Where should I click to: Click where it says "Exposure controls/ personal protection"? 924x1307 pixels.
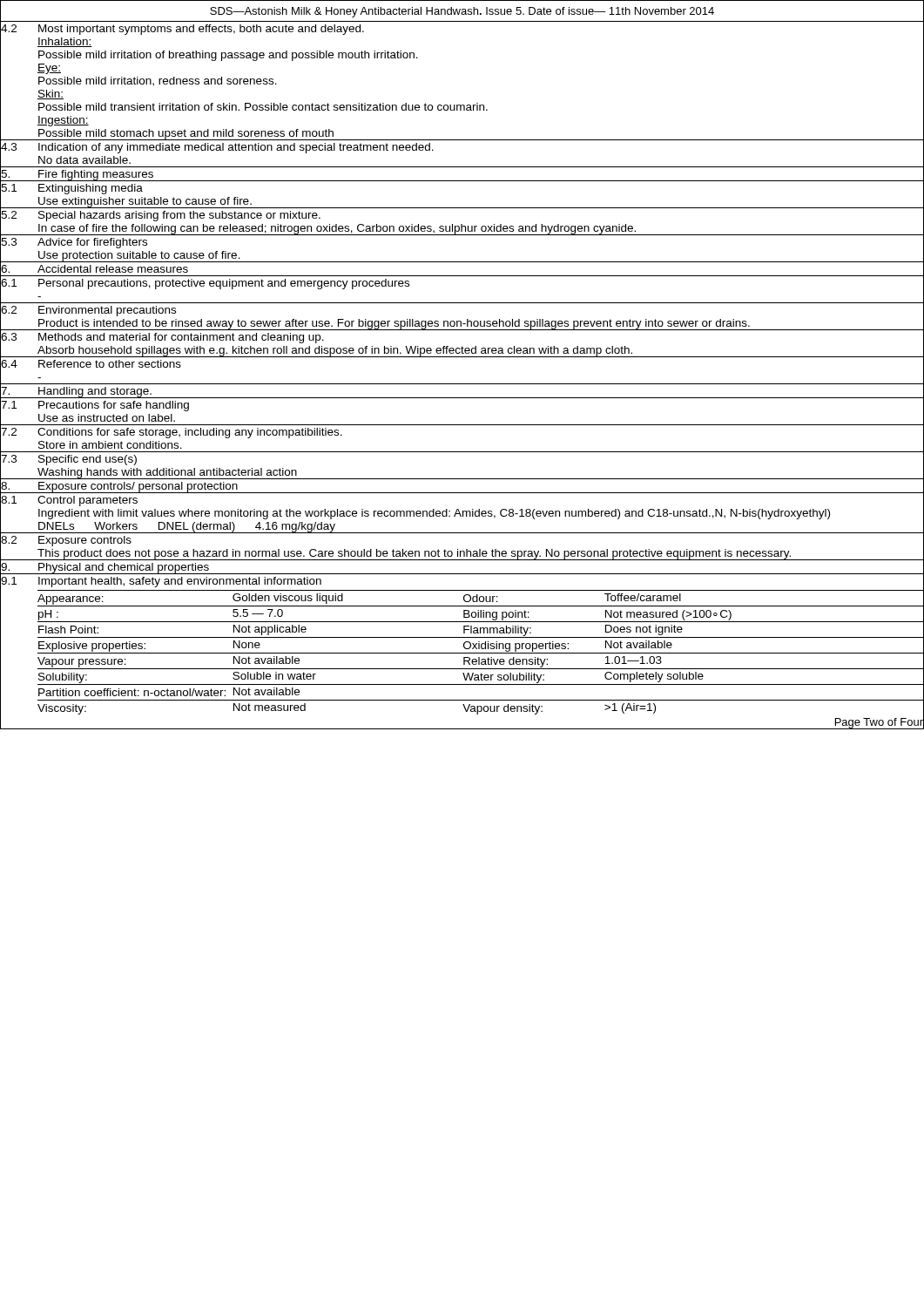[138, 486]
